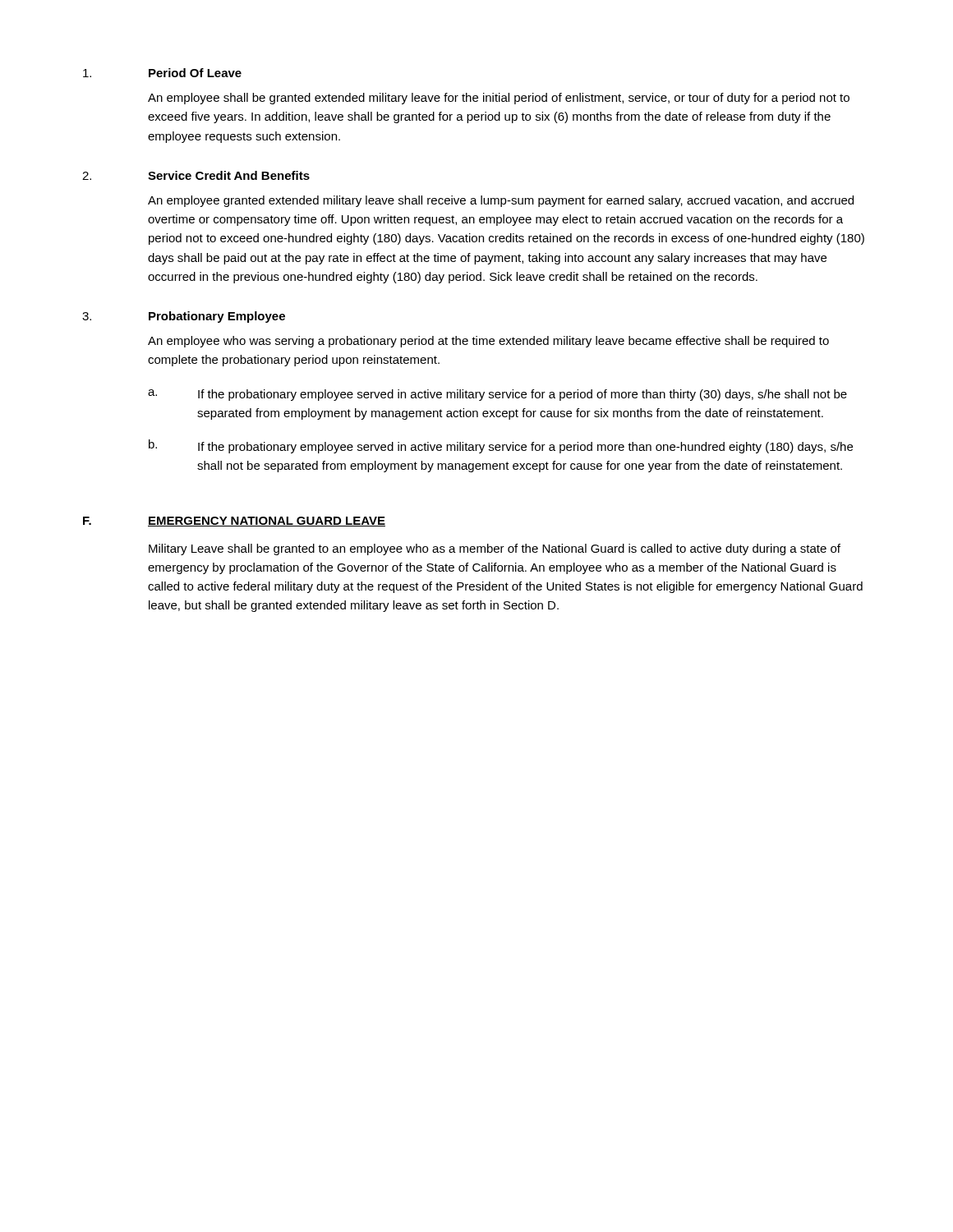Find the block starting "Military Leave shall be granted to an"
Image resolution: width=953 pixels, height=1232 pixels.
505,576
